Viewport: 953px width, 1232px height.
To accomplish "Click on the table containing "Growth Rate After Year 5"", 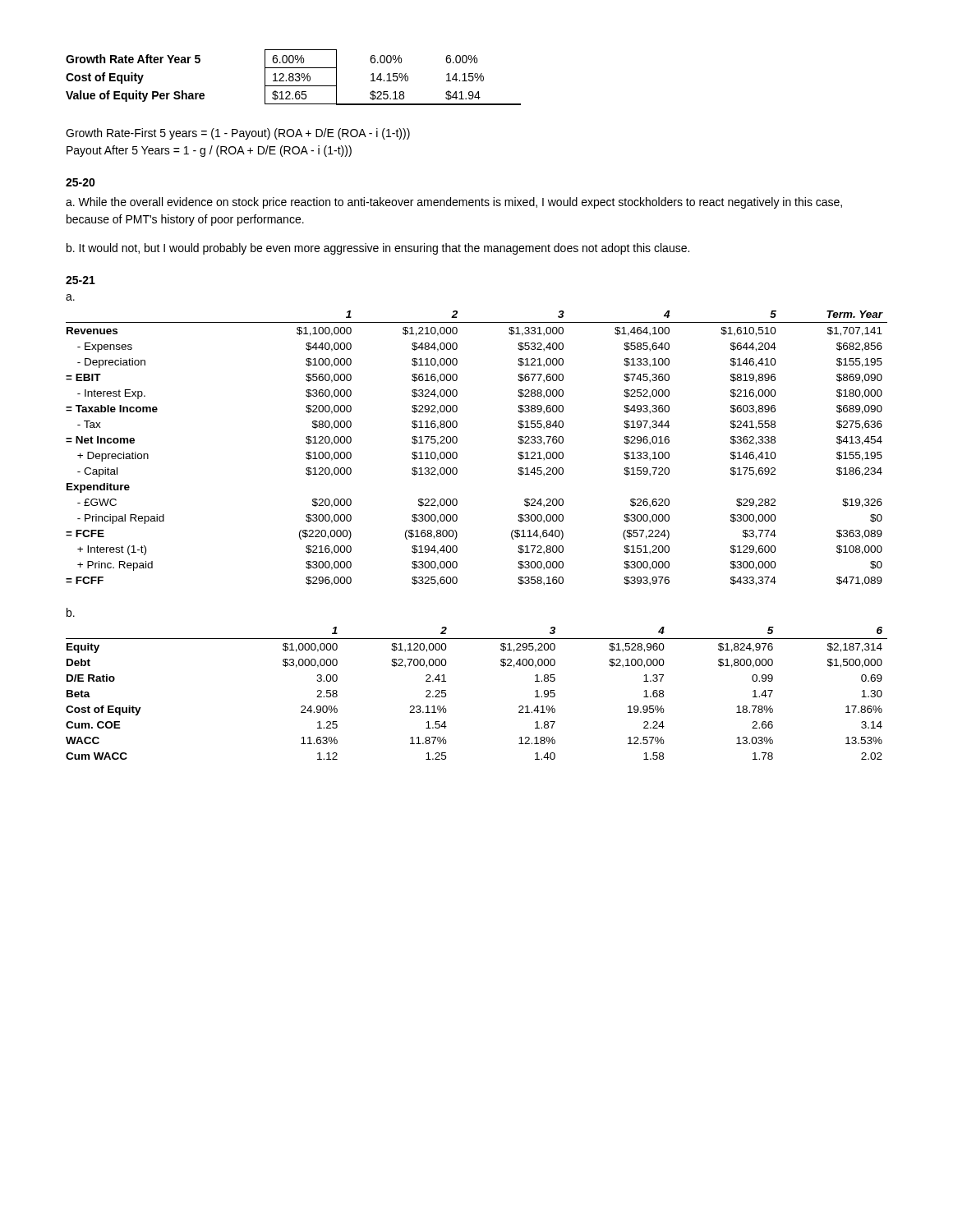I will 476,77.
